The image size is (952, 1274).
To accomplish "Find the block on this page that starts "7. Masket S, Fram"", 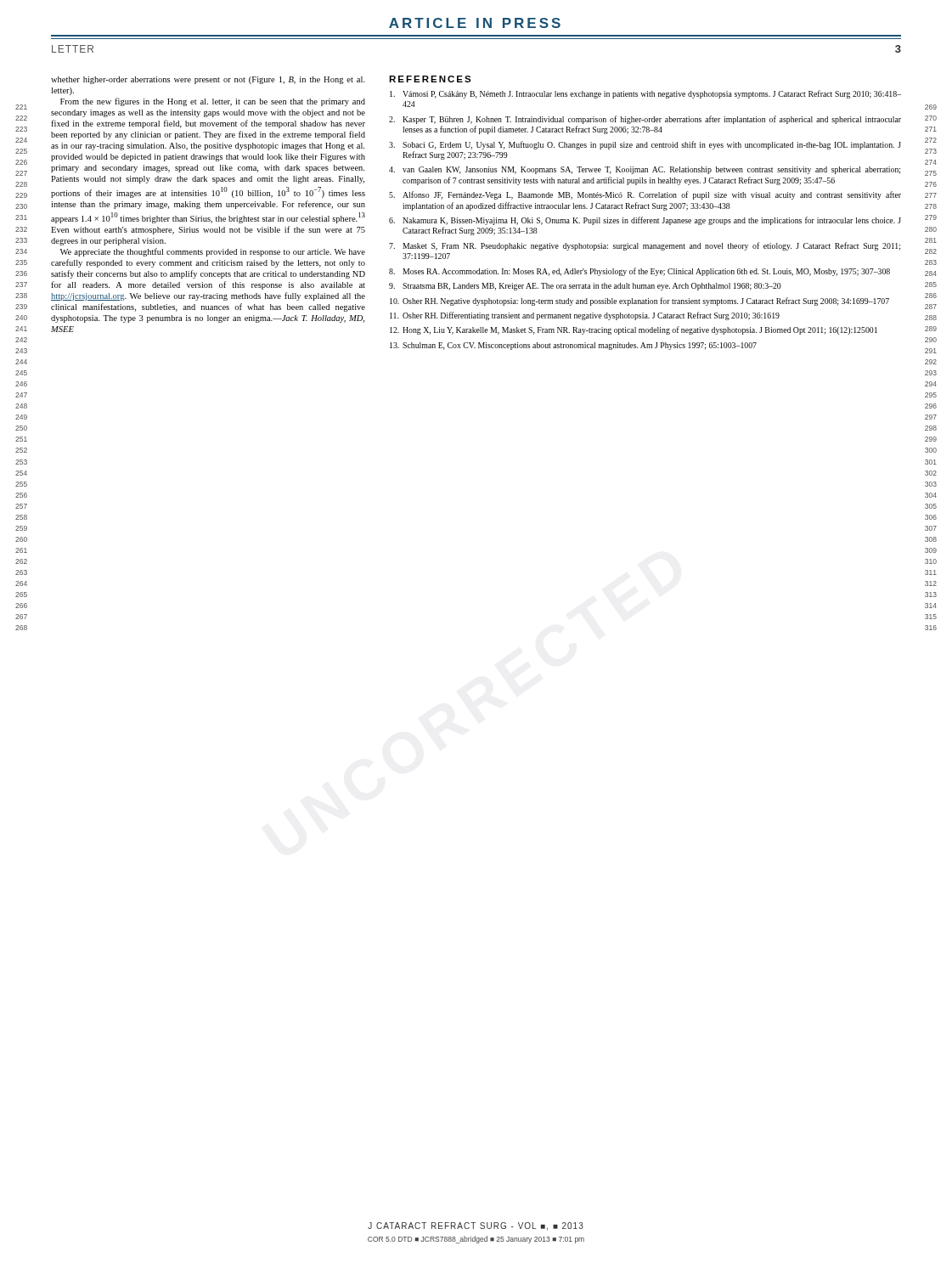I will [645, 252].
